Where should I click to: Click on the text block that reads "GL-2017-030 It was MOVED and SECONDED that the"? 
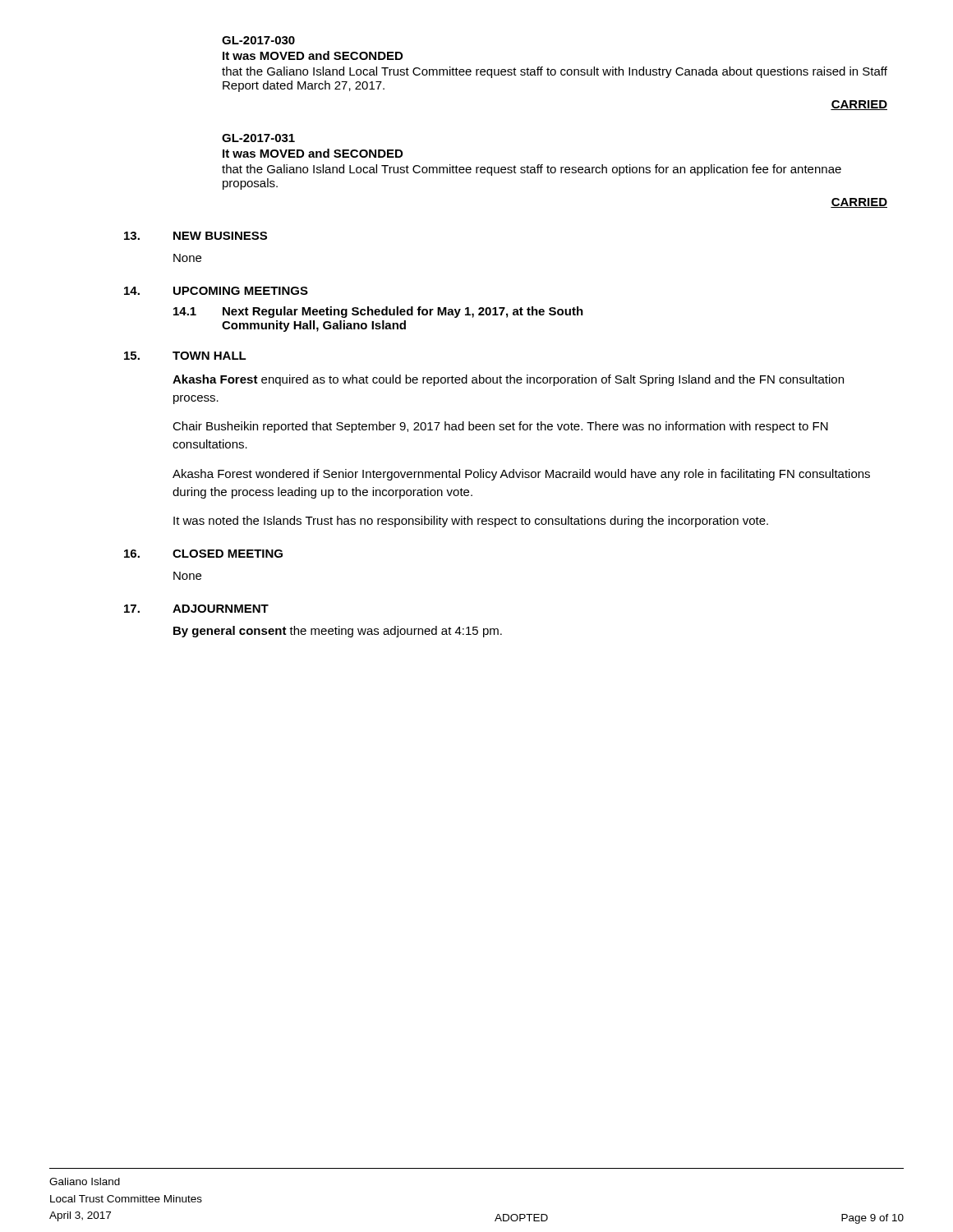click(x=555, y=72)
